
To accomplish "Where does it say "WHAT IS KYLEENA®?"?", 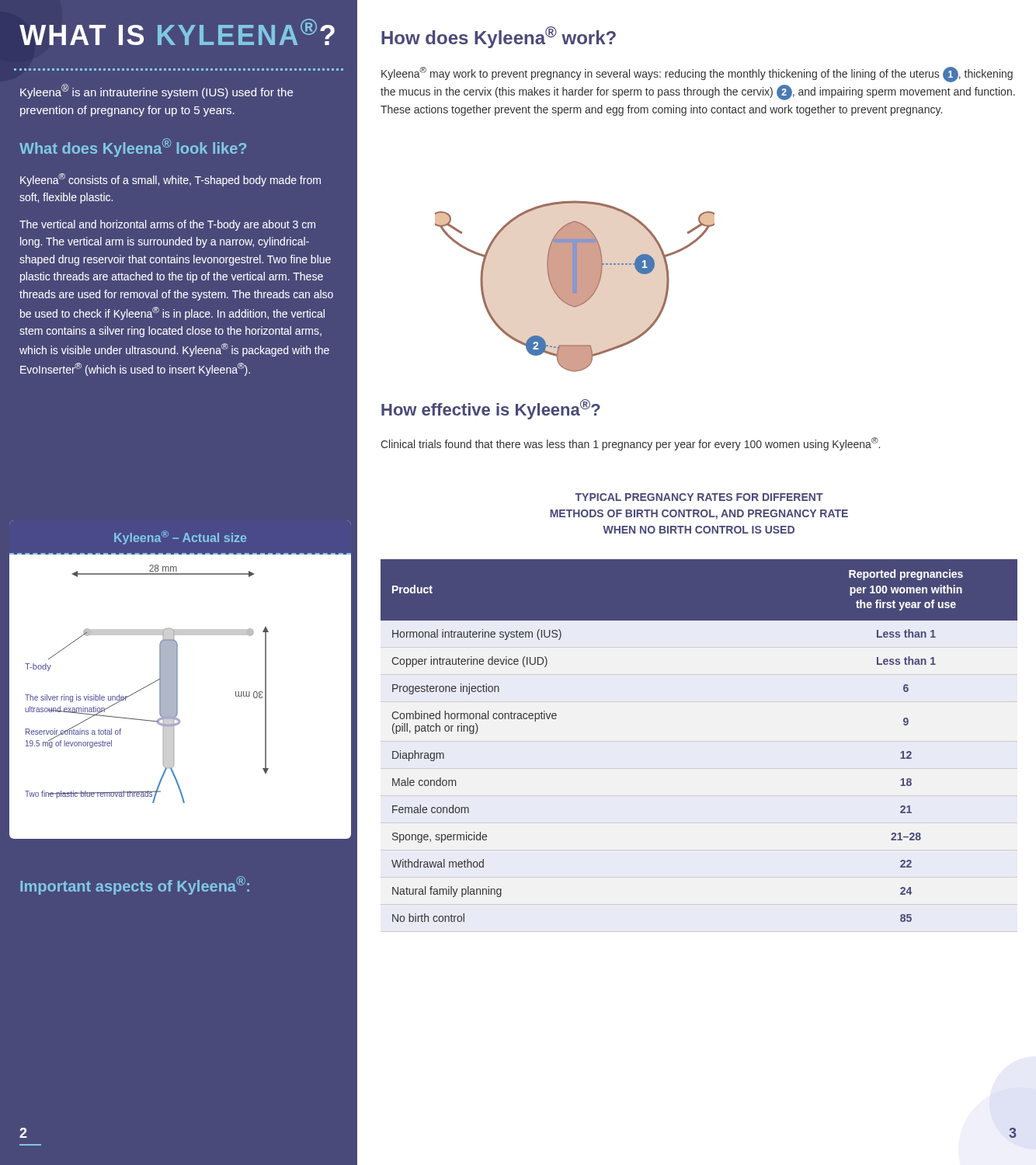I will click(x=179, y=33).
